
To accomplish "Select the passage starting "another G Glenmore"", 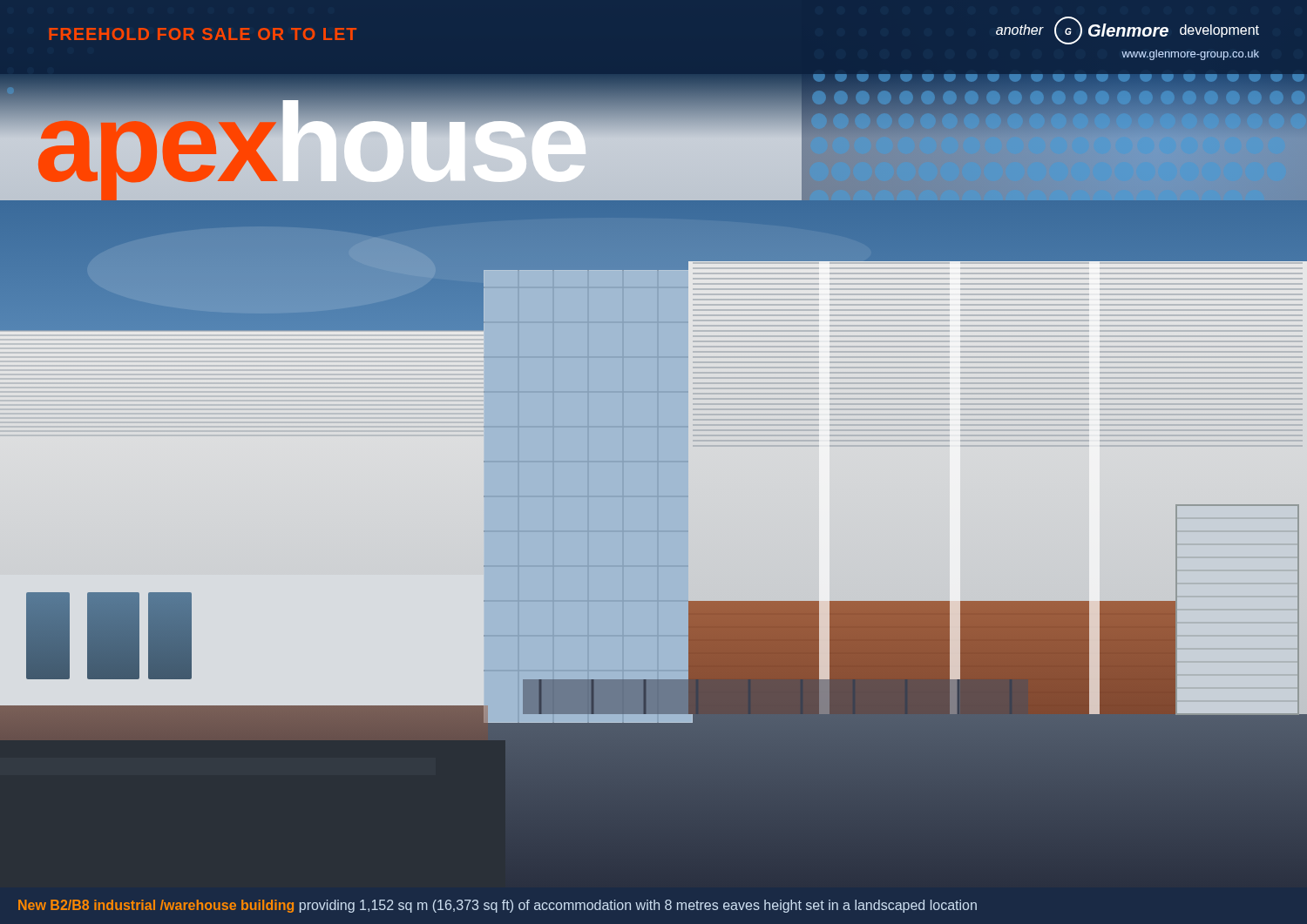I will [x=1127, y=38].
